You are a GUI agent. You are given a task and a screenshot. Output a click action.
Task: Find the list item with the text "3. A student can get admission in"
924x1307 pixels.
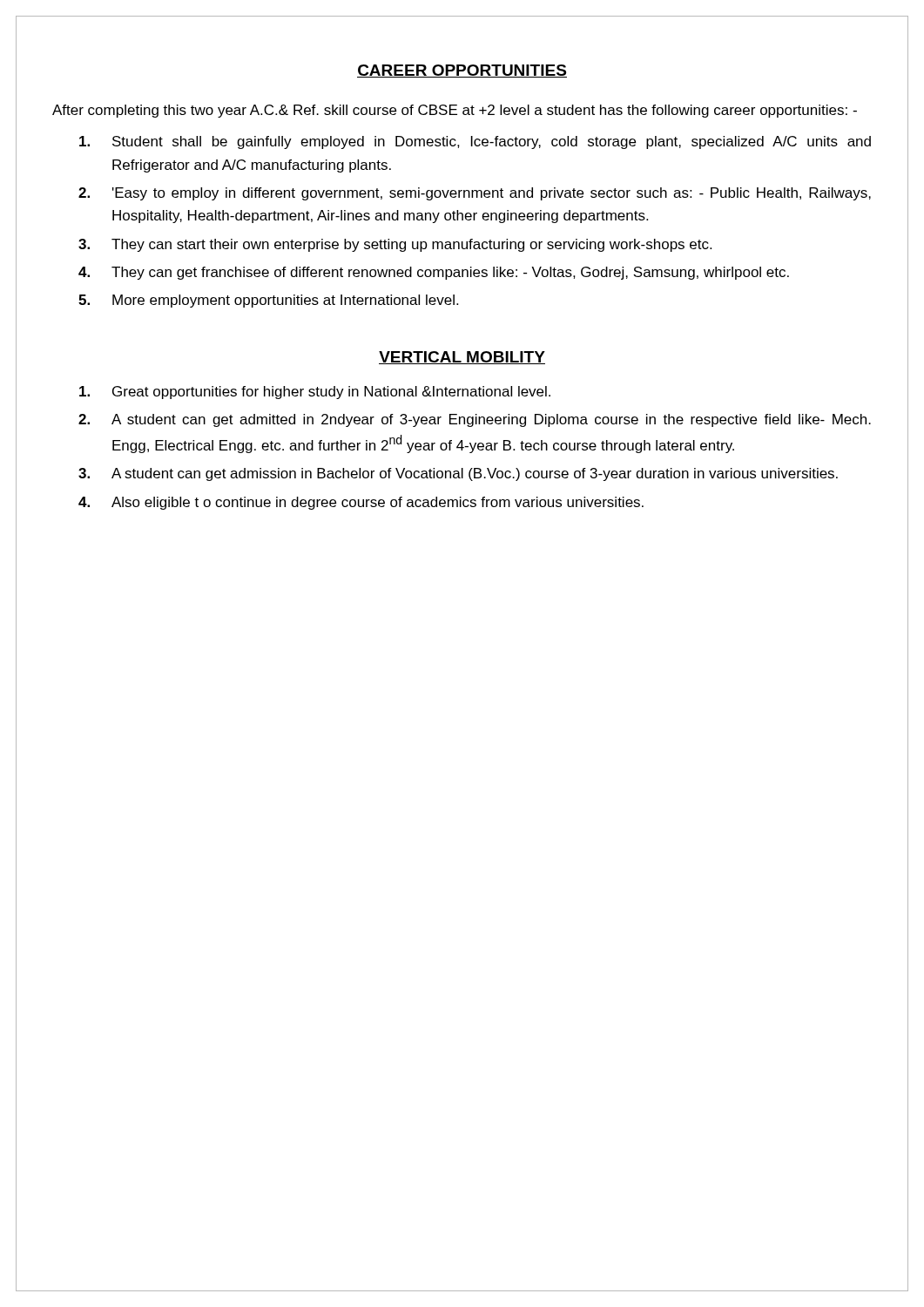click(x=475, y=475)
